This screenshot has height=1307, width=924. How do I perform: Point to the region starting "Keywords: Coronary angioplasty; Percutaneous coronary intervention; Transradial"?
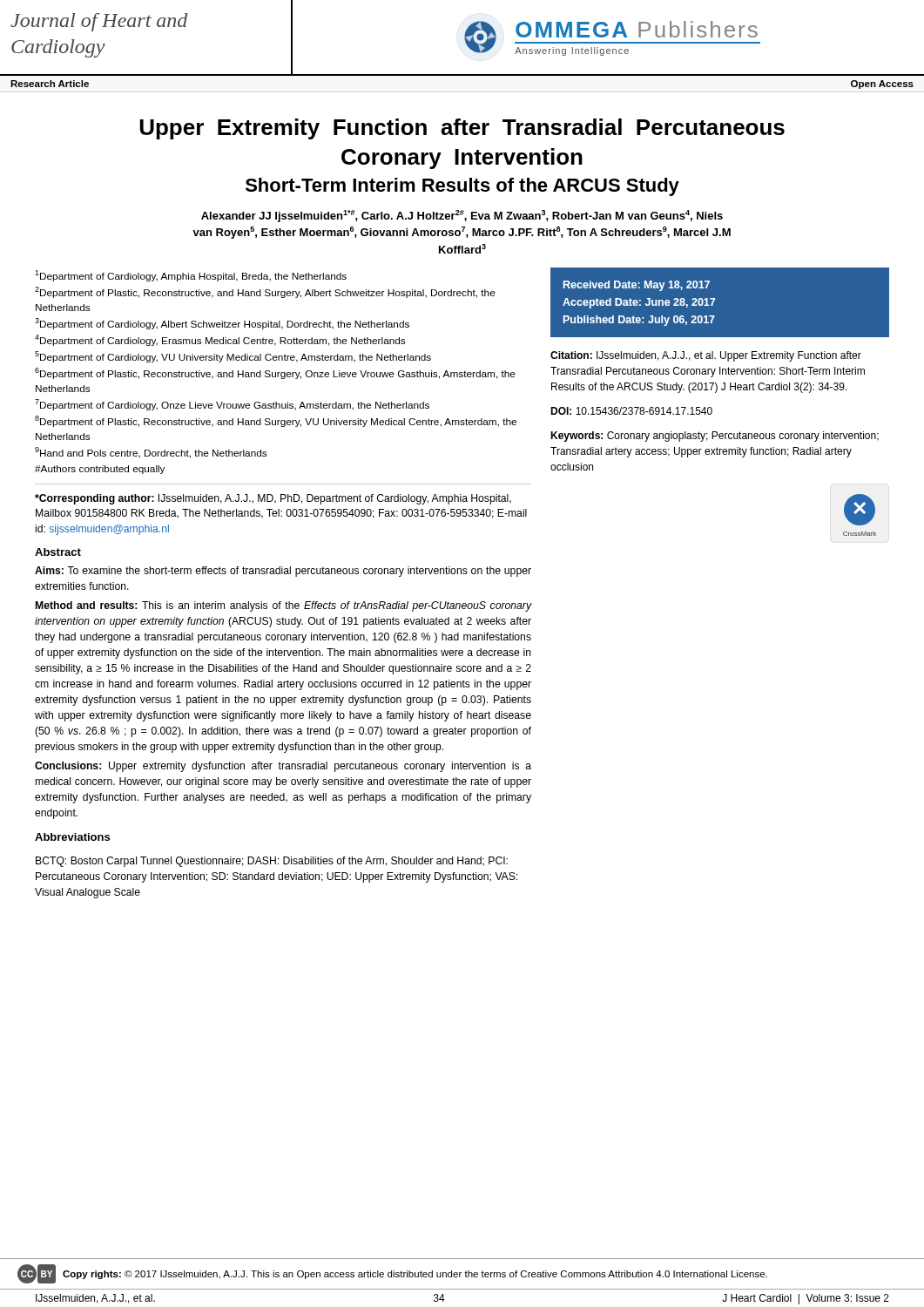[x=715, y=451]
